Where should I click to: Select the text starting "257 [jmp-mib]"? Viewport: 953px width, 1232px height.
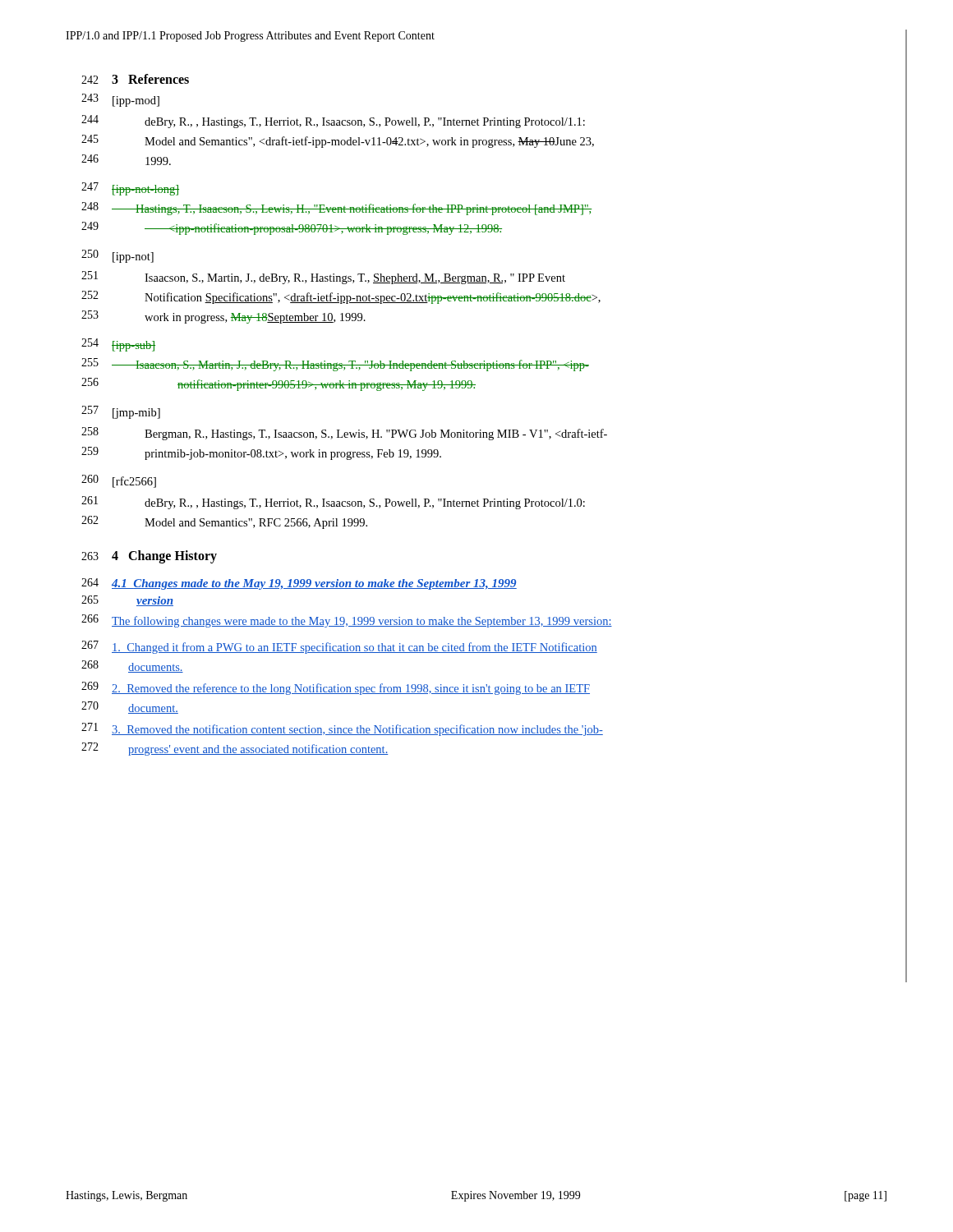click(121, 412)
